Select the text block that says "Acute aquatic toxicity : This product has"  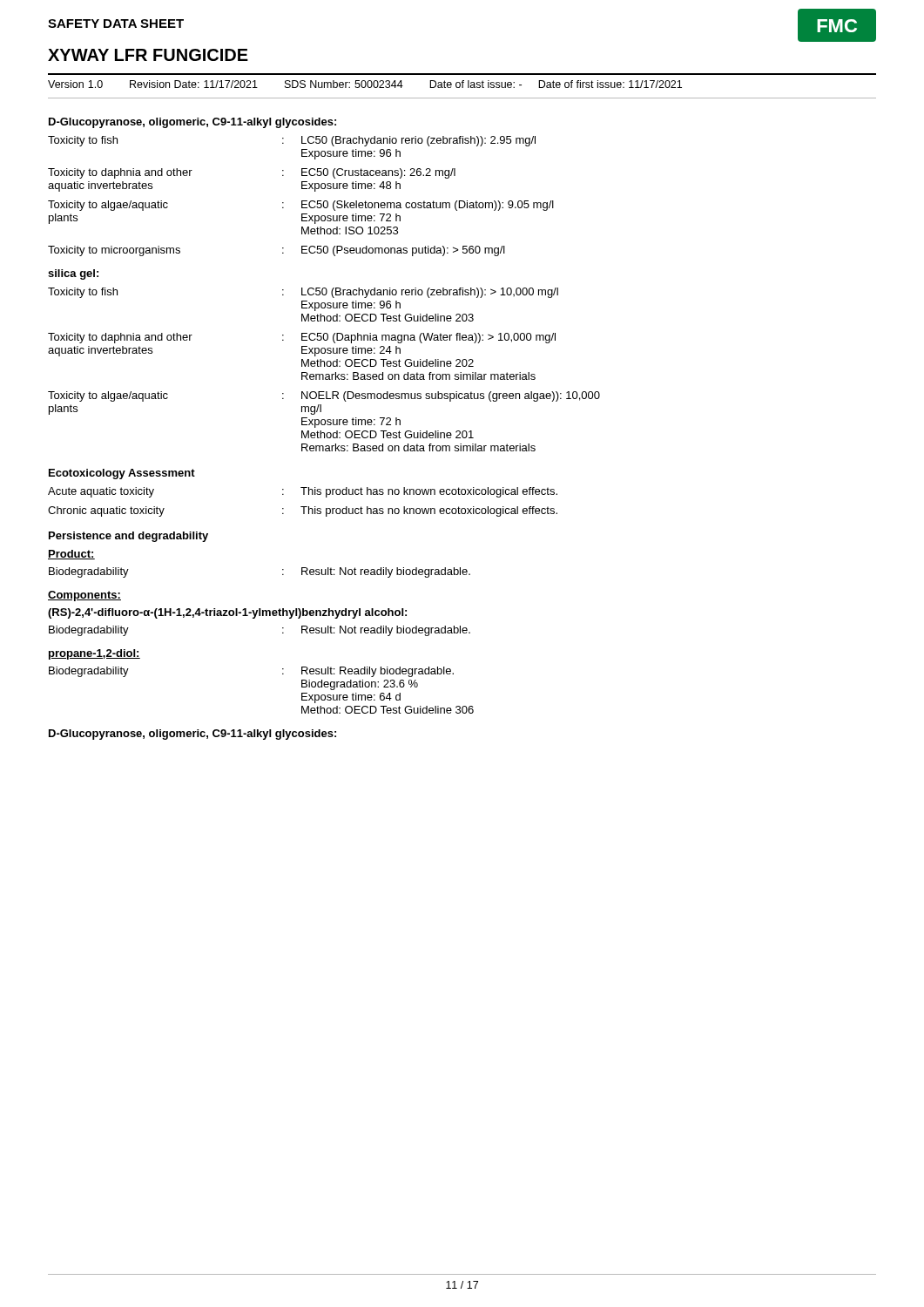tap(303, 491)
